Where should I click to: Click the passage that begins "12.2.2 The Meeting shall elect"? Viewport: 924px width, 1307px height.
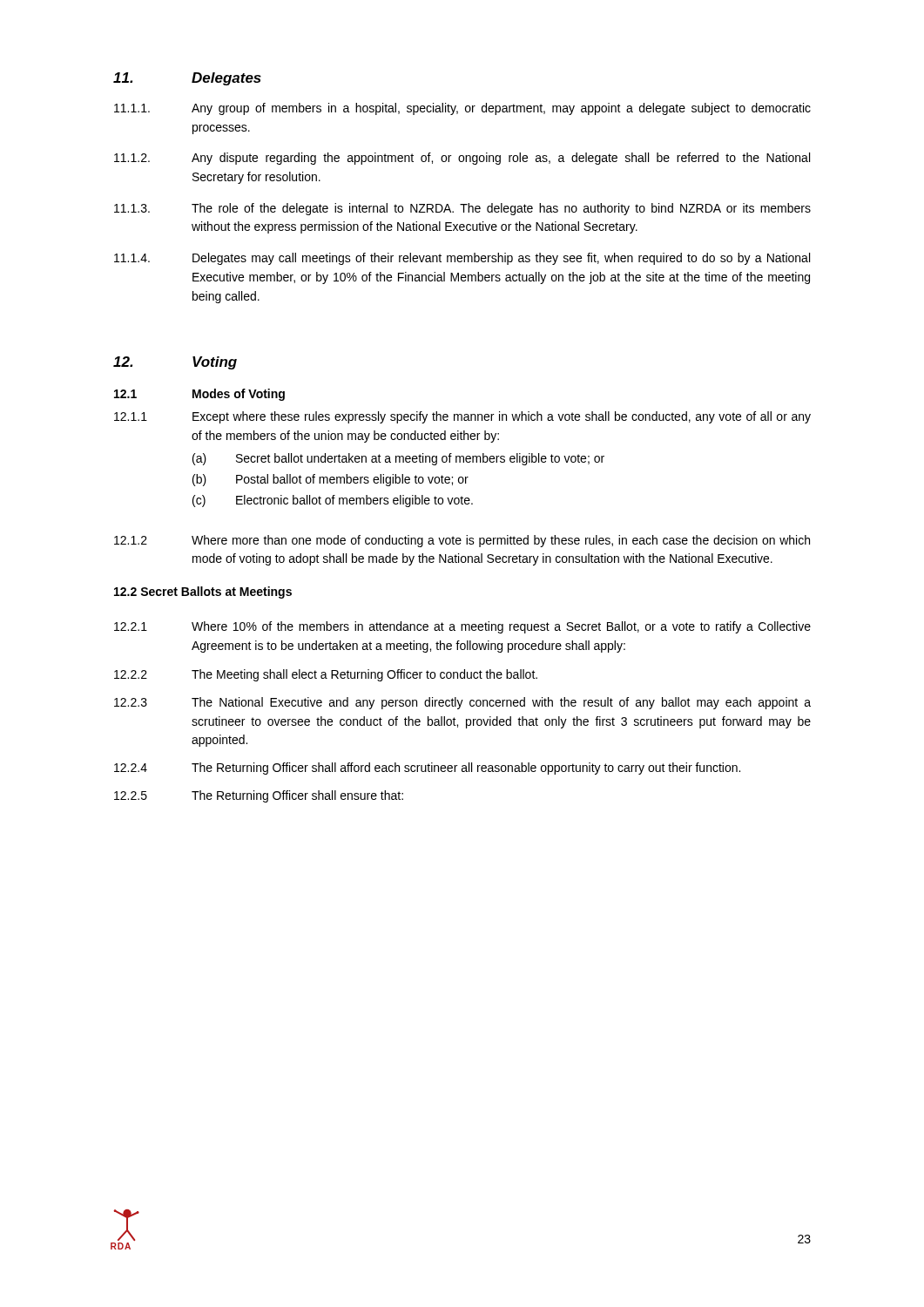point(462,675)
